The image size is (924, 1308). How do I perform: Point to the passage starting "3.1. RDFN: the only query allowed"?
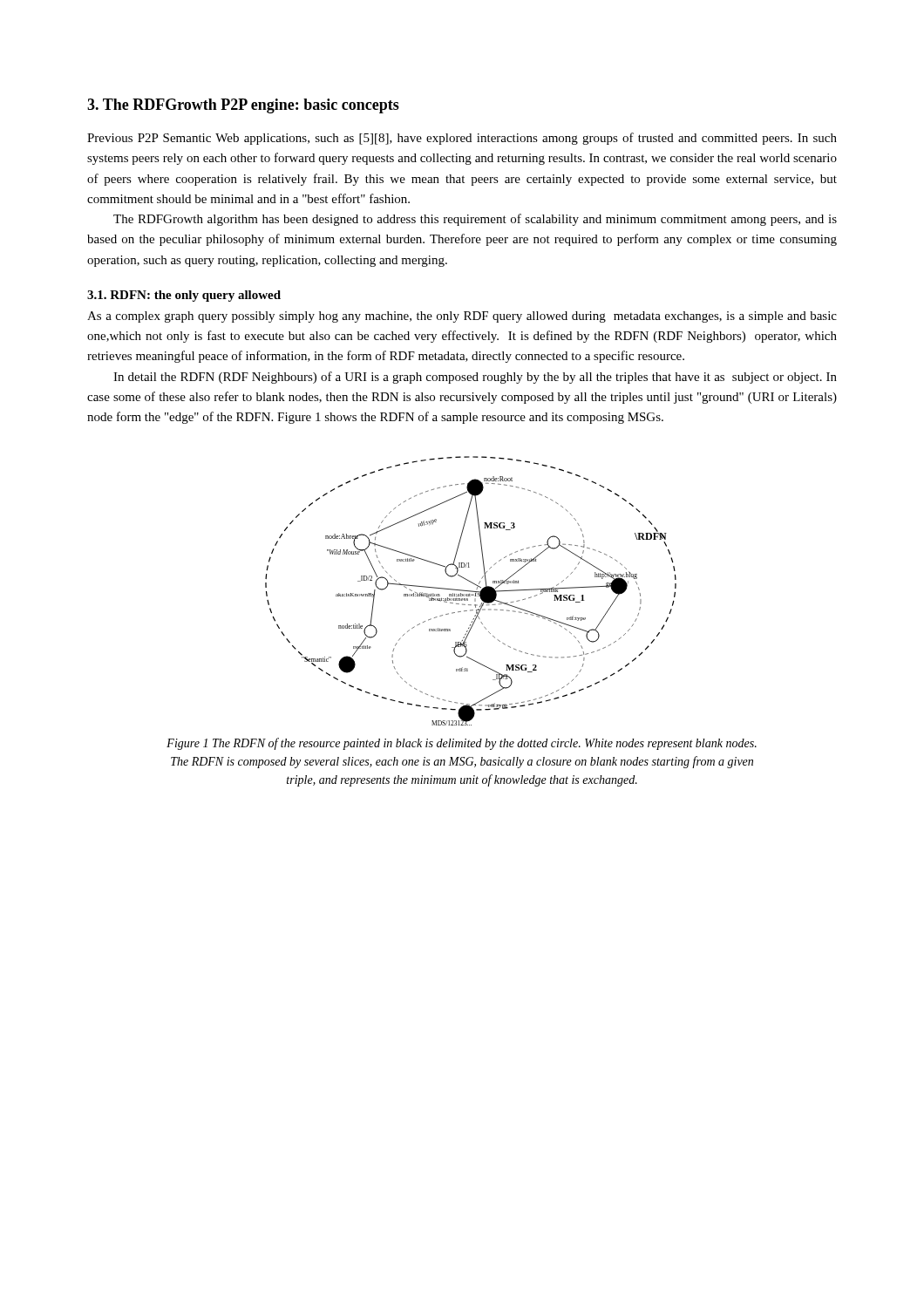[x=184, y=294]
